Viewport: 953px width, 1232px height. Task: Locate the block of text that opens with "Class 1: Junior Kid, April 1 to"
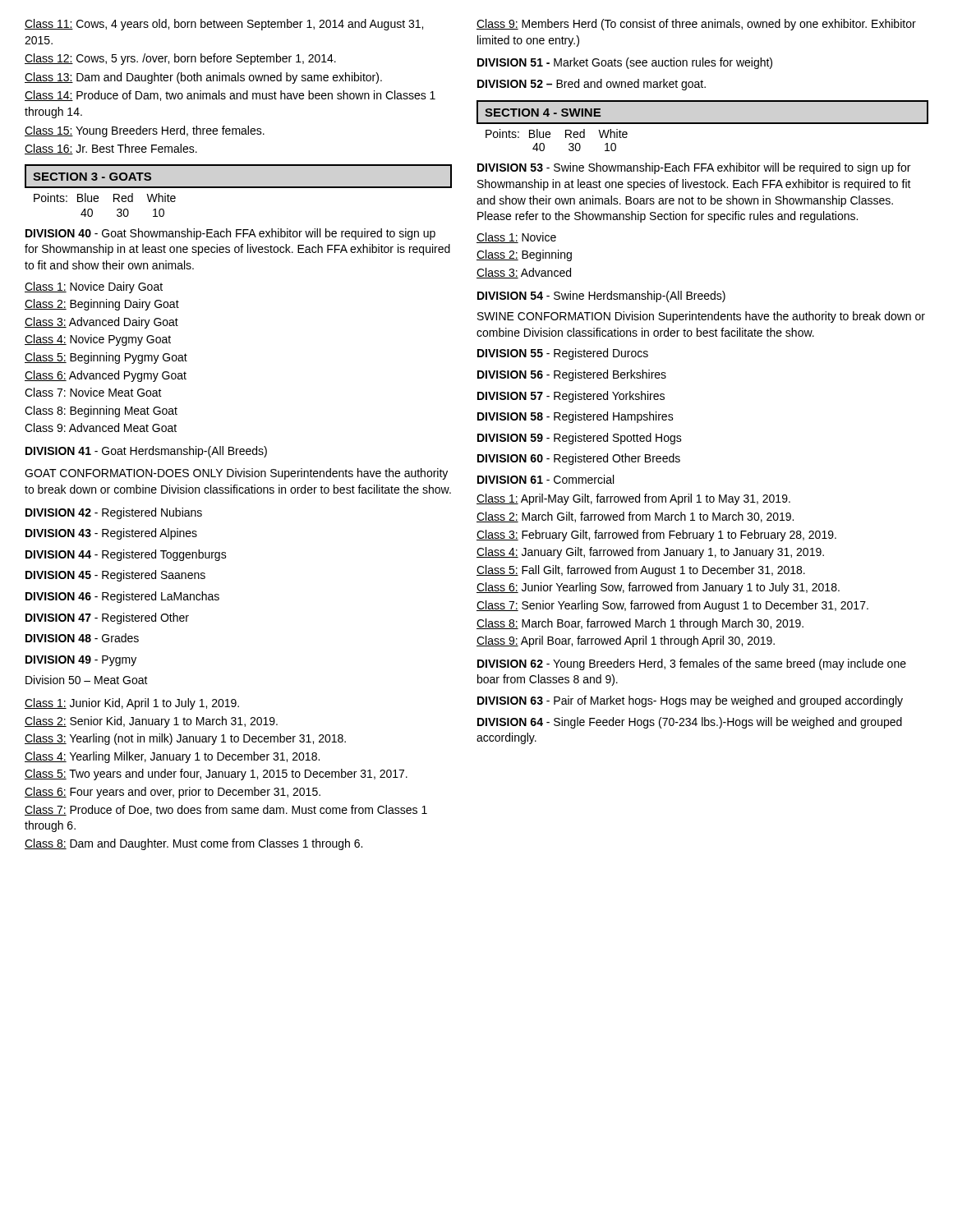(x=132, y=703)
